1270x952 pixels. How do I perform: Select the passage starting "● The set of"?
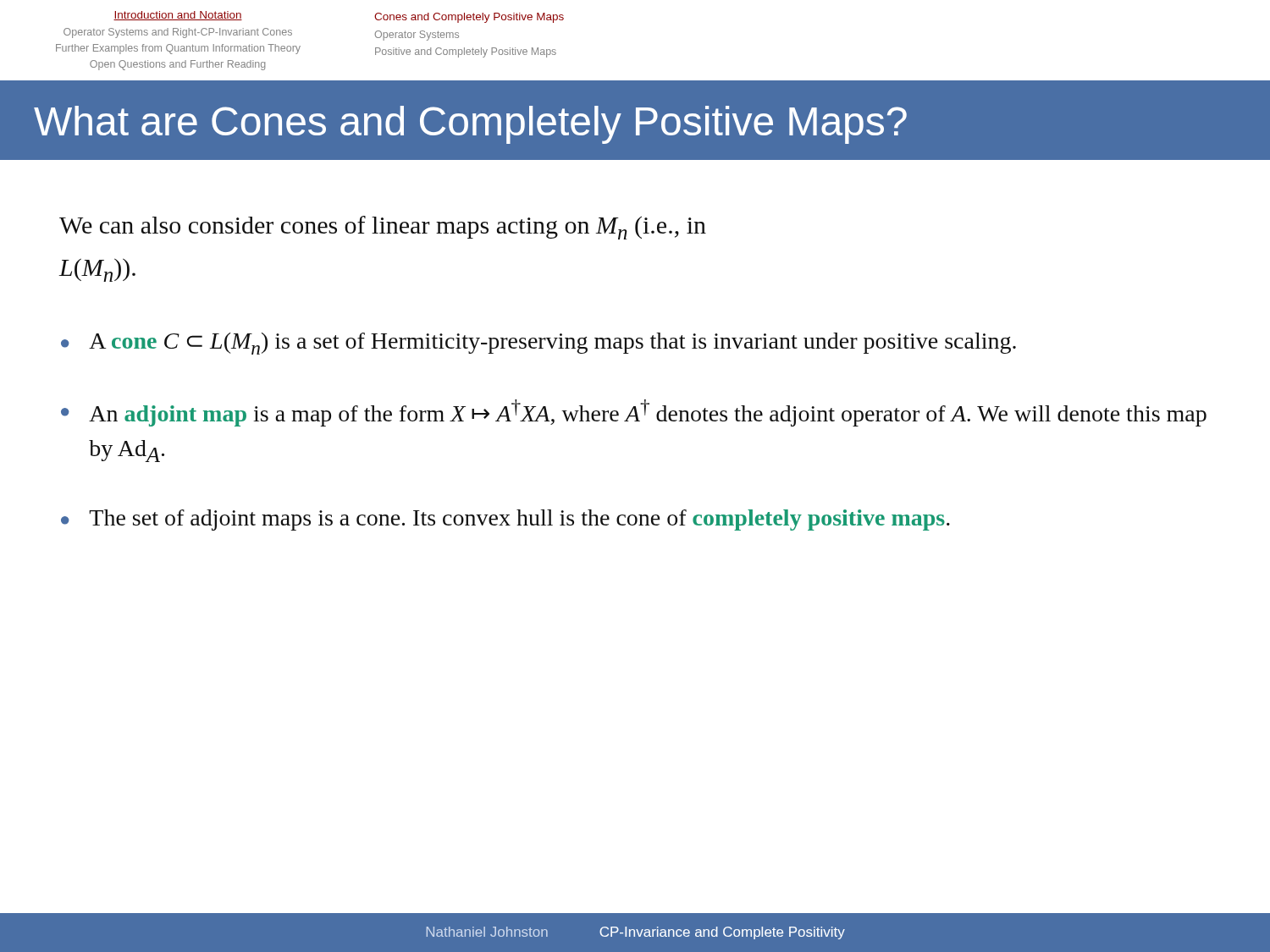[x=635, y=518]
